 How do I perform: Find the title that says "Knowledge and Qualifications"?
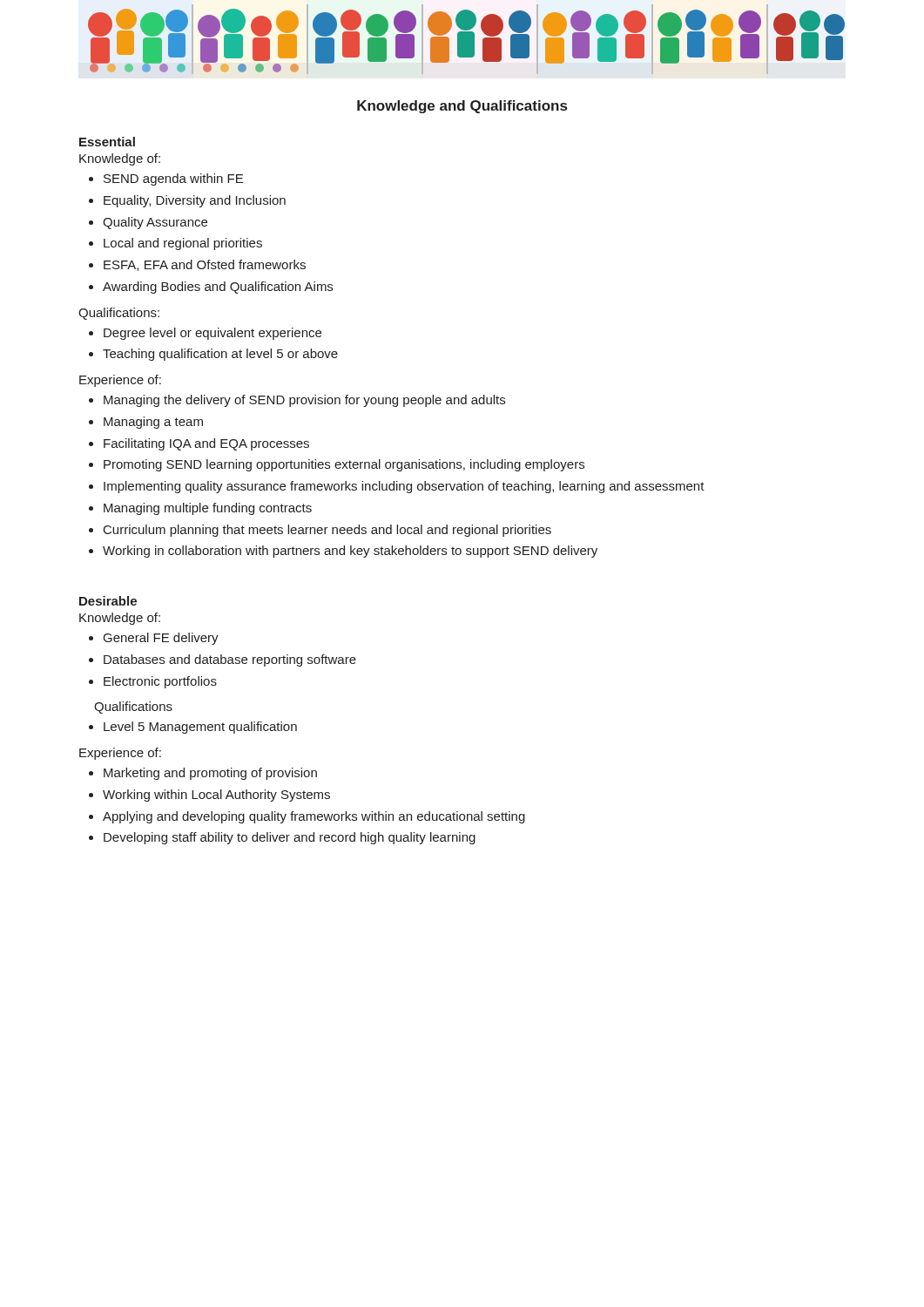tap(462, 106)
